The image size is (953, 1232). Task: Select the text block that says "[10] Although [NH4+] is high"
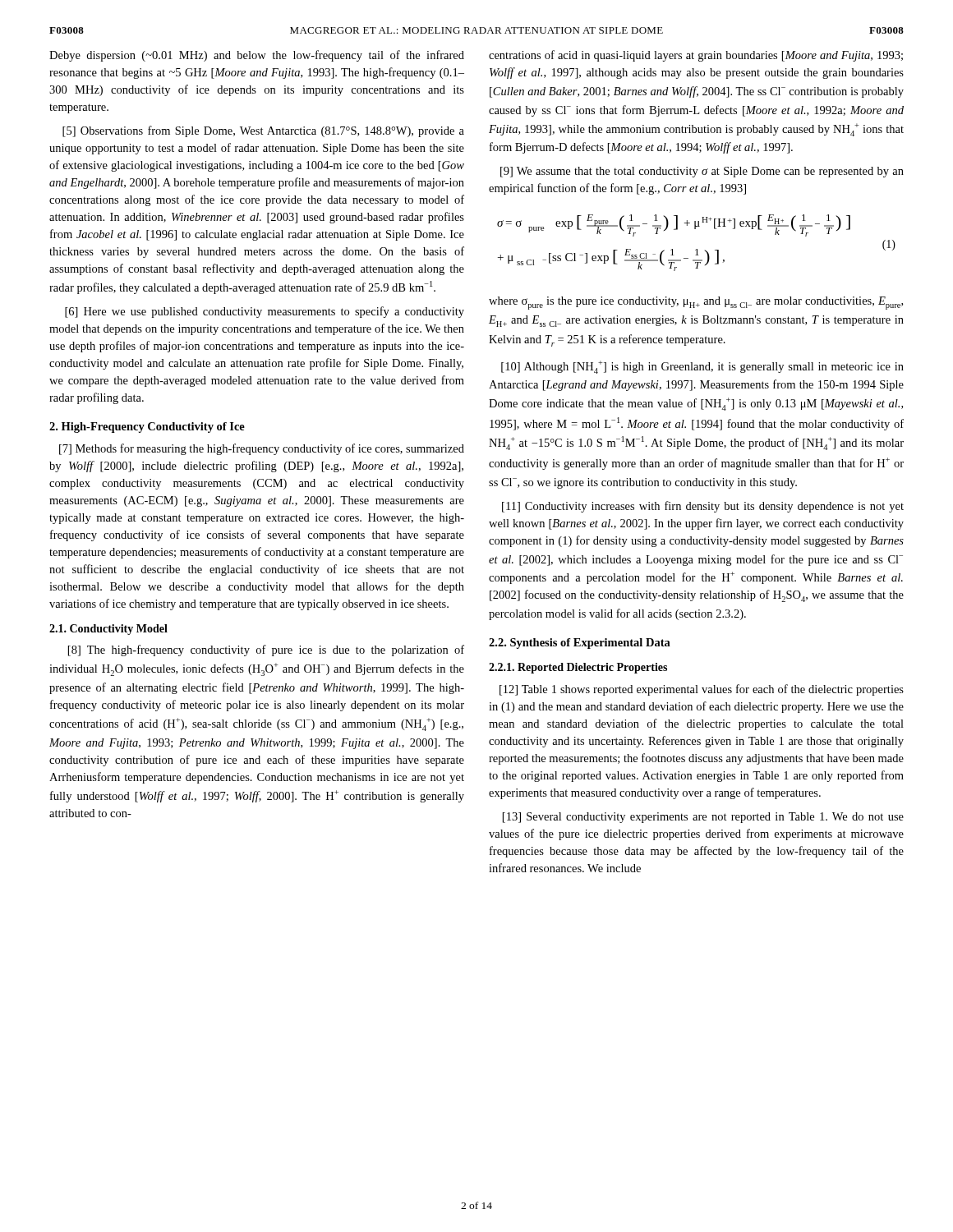pos(696,423)
